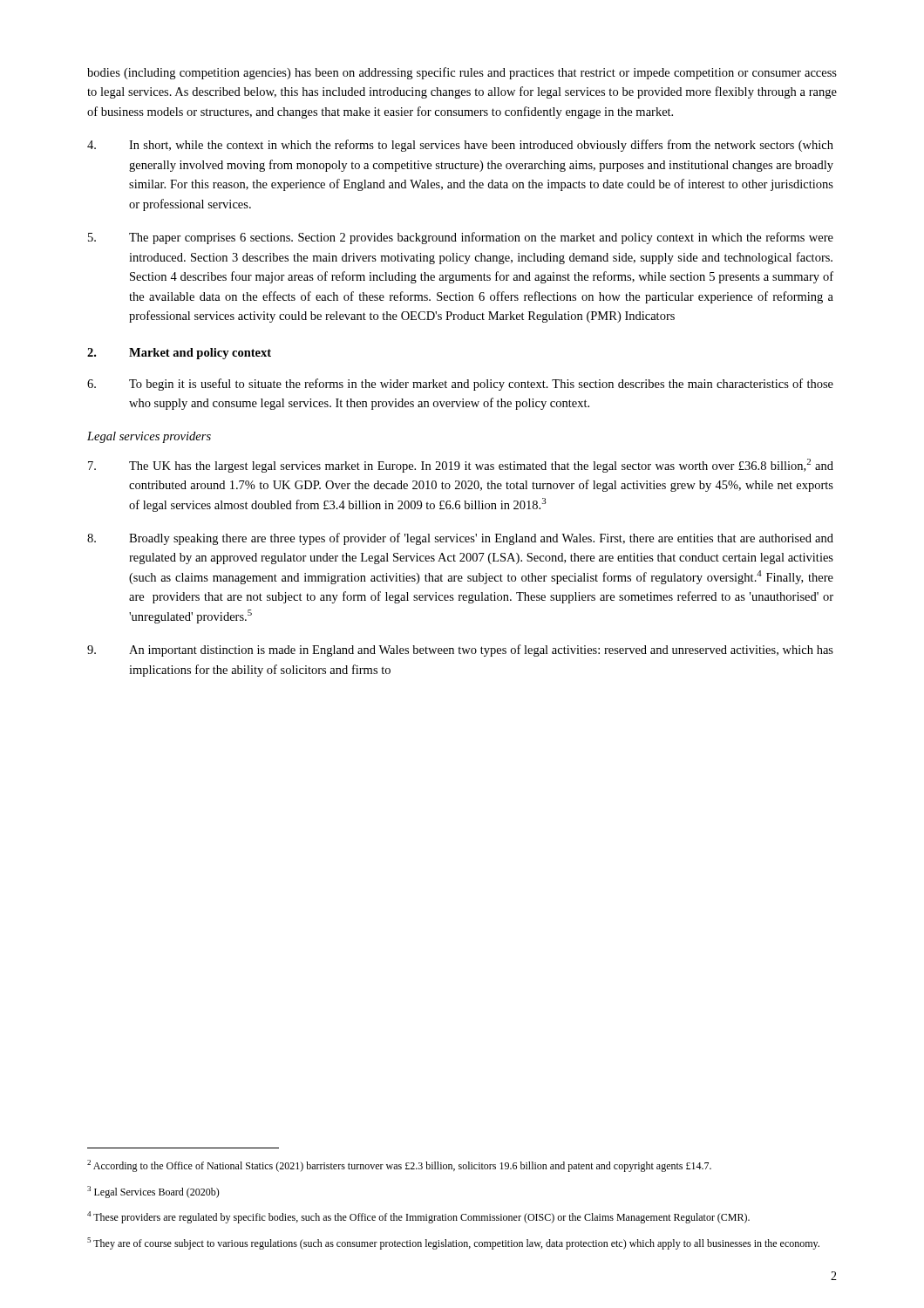
Task: Point to "Legal services providers"
Action: (x=149, y=437)
